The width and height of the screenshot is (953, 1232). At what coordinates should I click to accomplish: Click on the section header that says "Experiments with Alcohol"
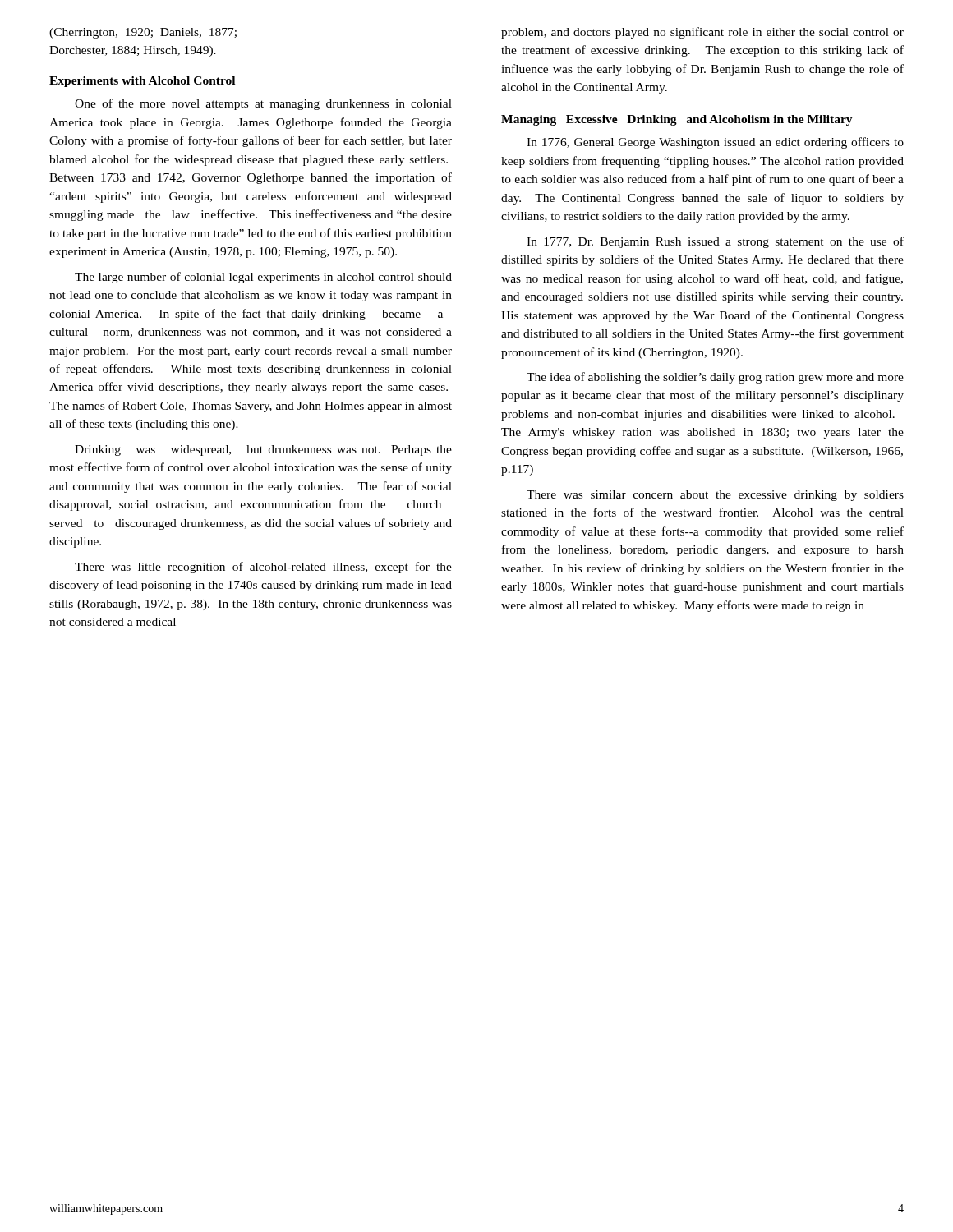click(x=142, y=80)
